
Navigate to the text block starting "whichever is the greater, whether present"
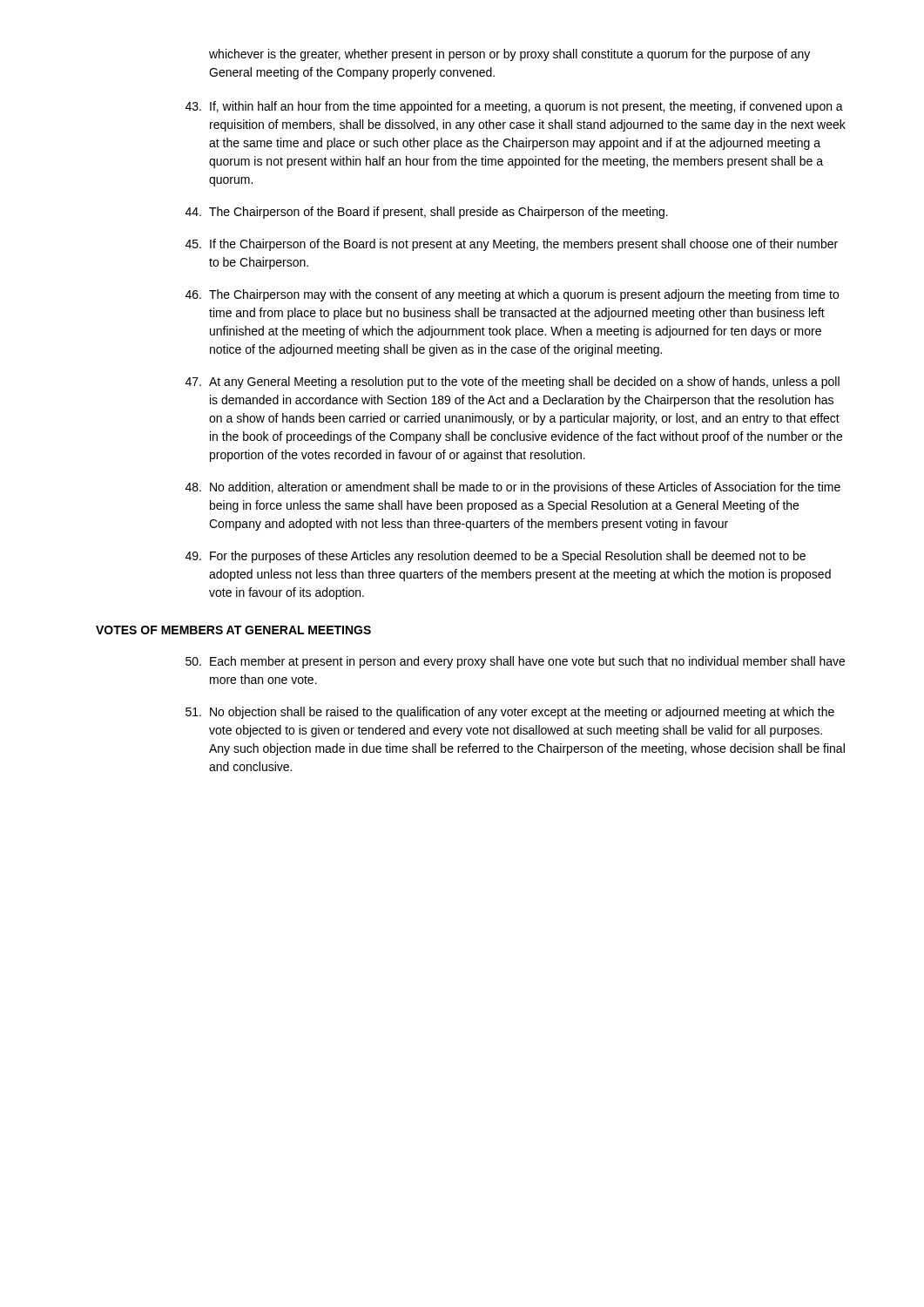pyautogui.click(x=510, y=63)
